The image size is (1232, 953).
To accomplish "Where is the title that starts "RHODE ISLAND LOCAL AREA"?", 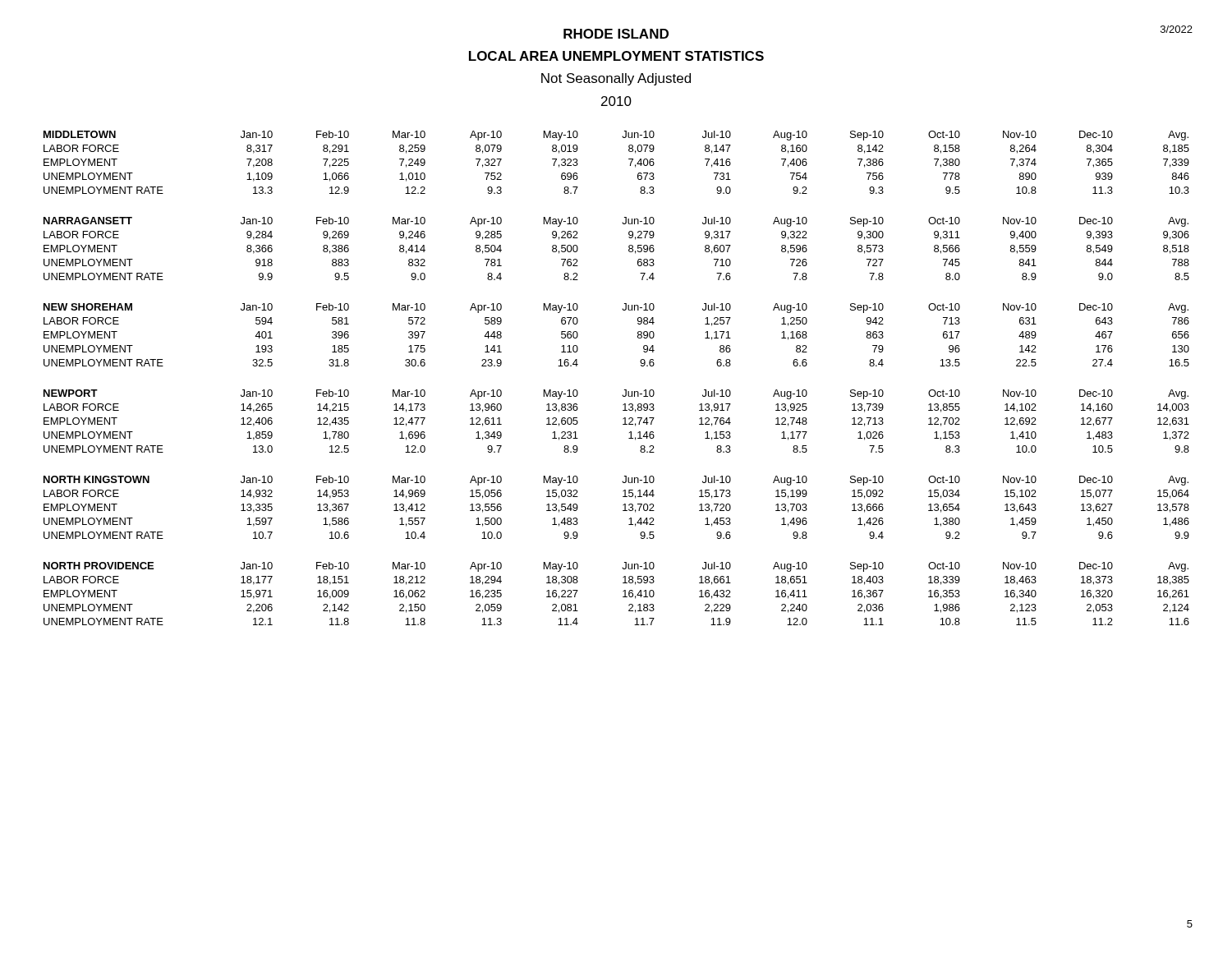I will tap(616, 68).
